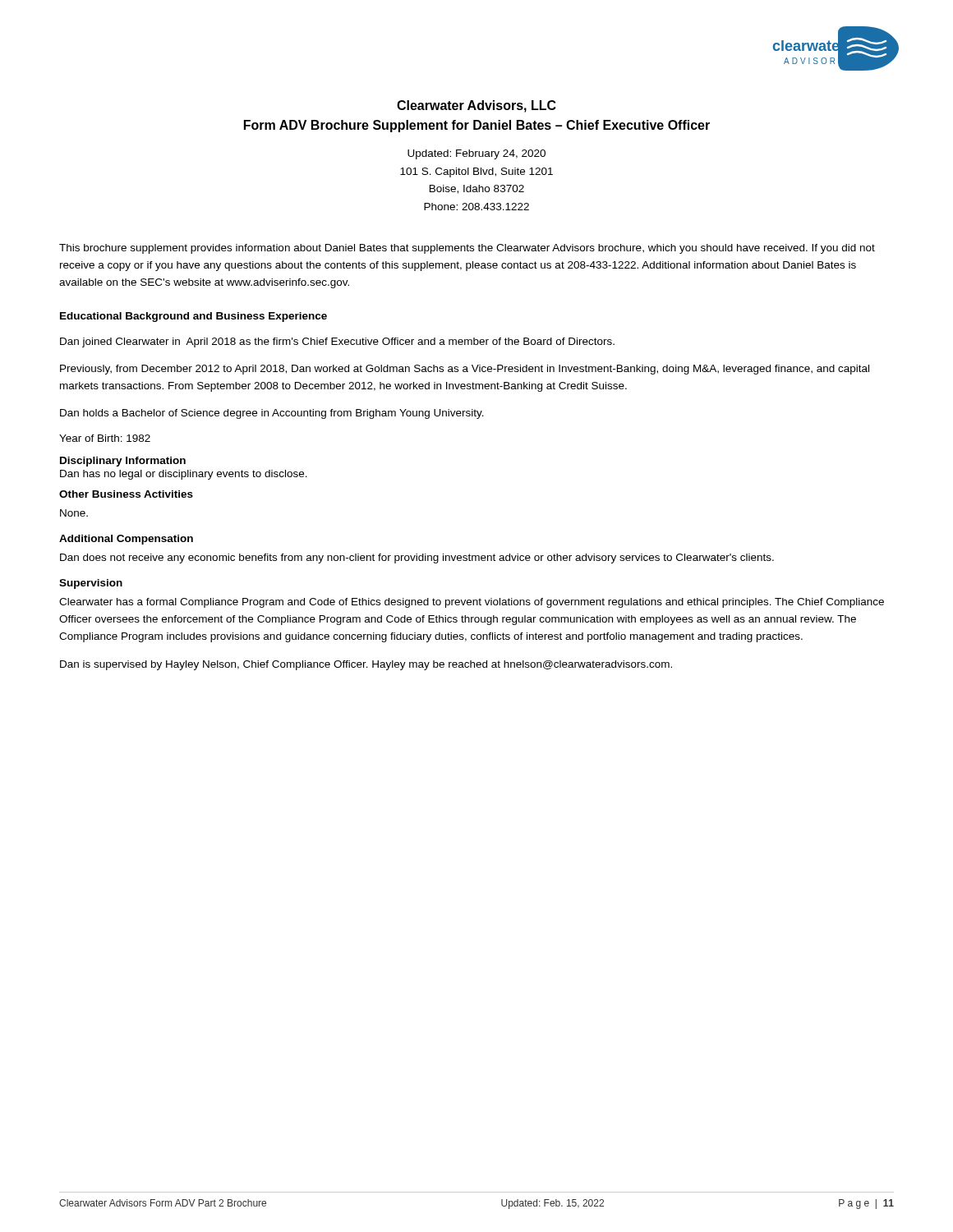The width and height of the screenshot is (953, 1232).
Task: Find the logo
Action: pos(838,49)
